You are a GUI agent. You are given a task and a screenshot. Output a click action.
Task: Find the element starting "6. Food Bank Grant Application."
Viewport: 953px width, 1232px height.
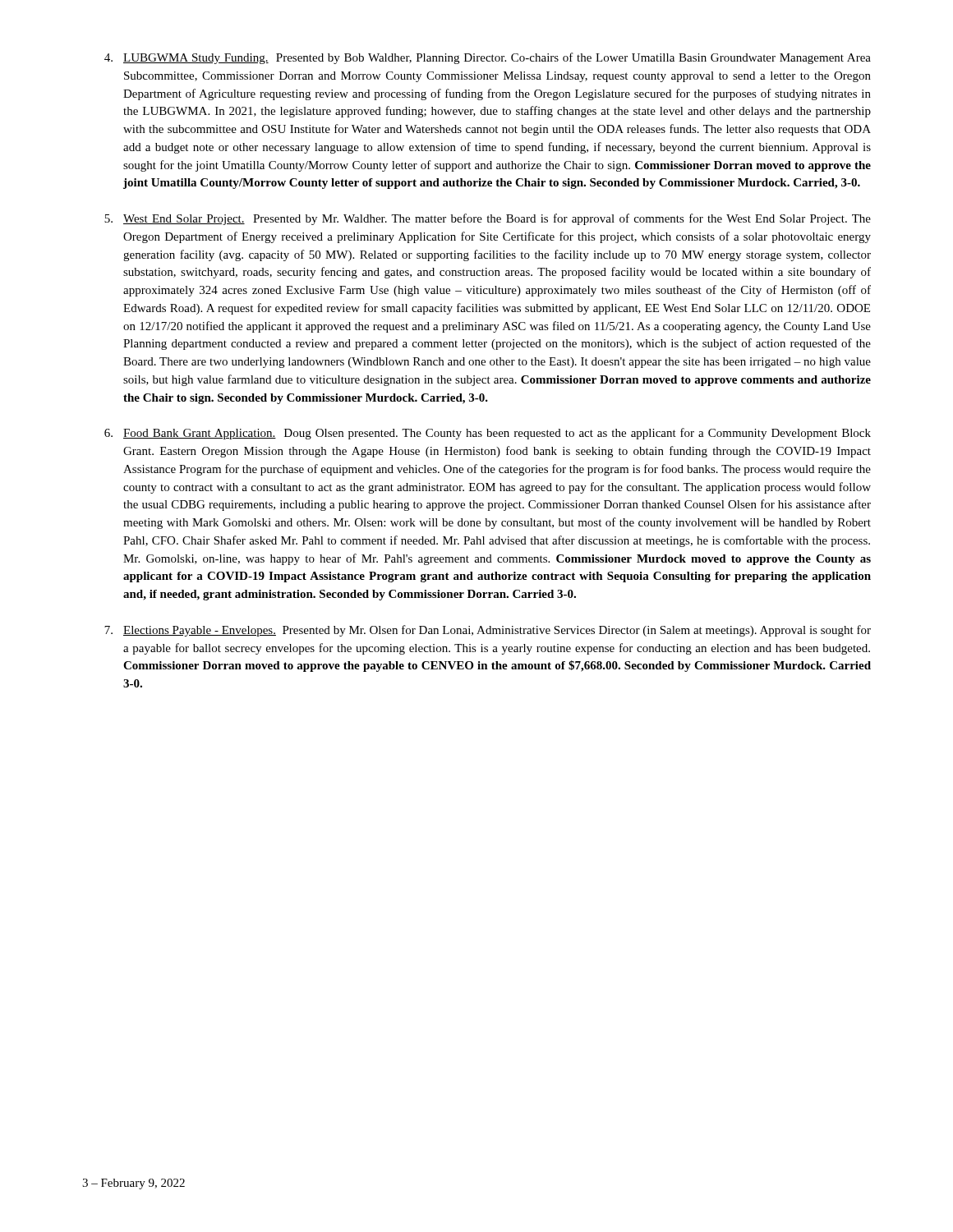click(476, 514)
